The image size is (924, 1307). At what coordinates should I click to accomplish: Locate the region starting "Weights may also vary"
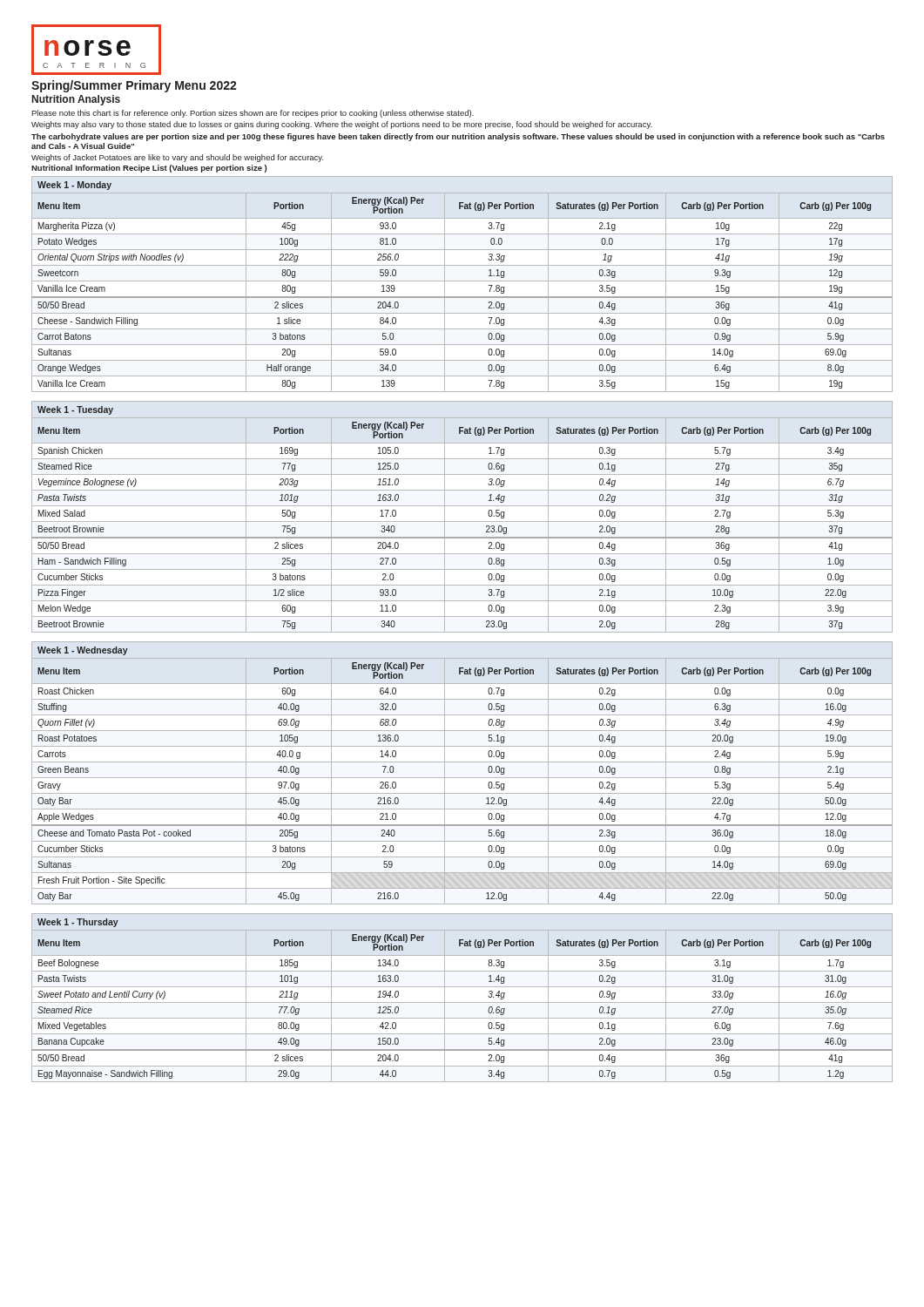342,124
